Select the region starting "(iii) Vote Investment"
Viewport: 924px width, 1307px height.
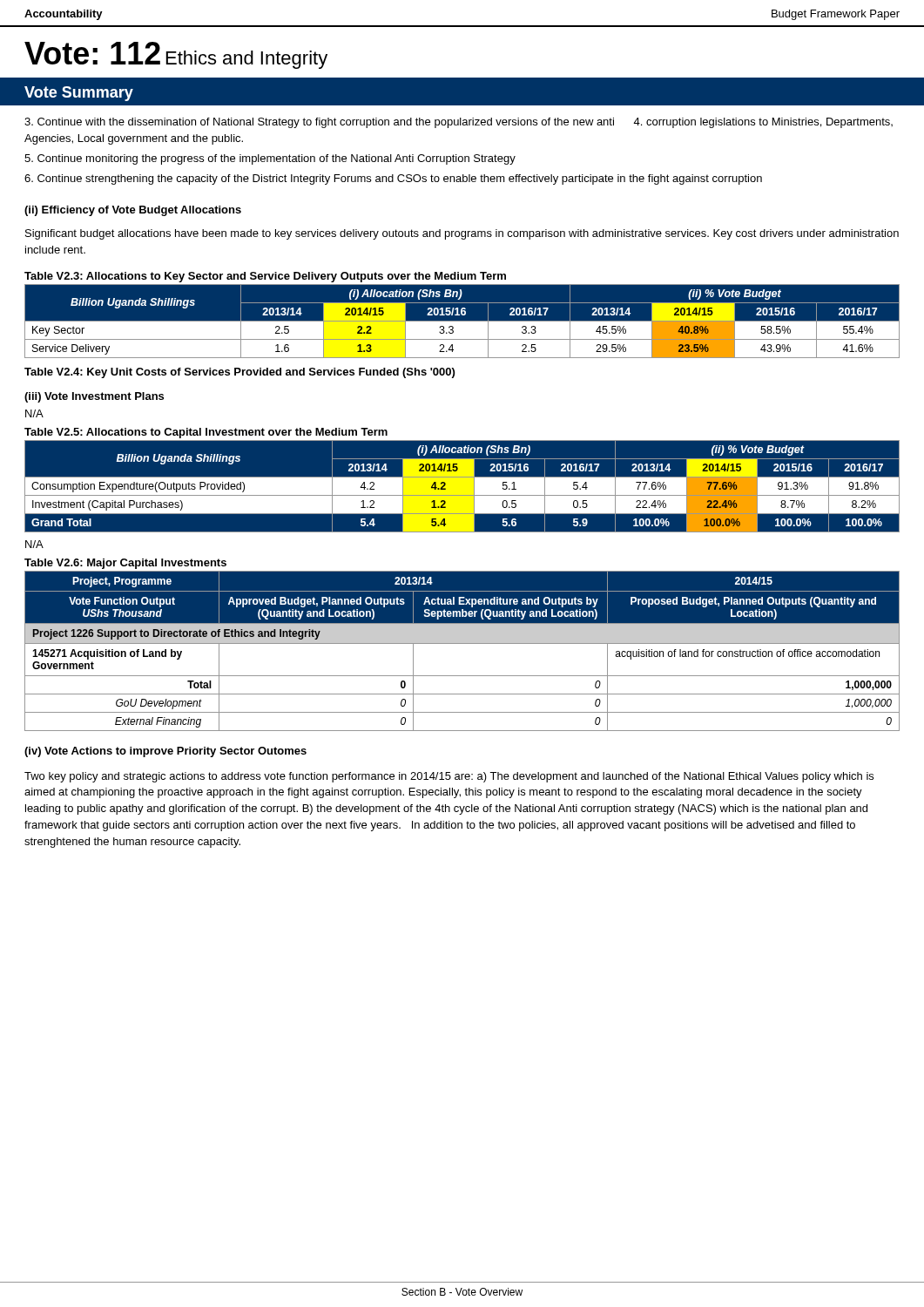tap(94, 397)
